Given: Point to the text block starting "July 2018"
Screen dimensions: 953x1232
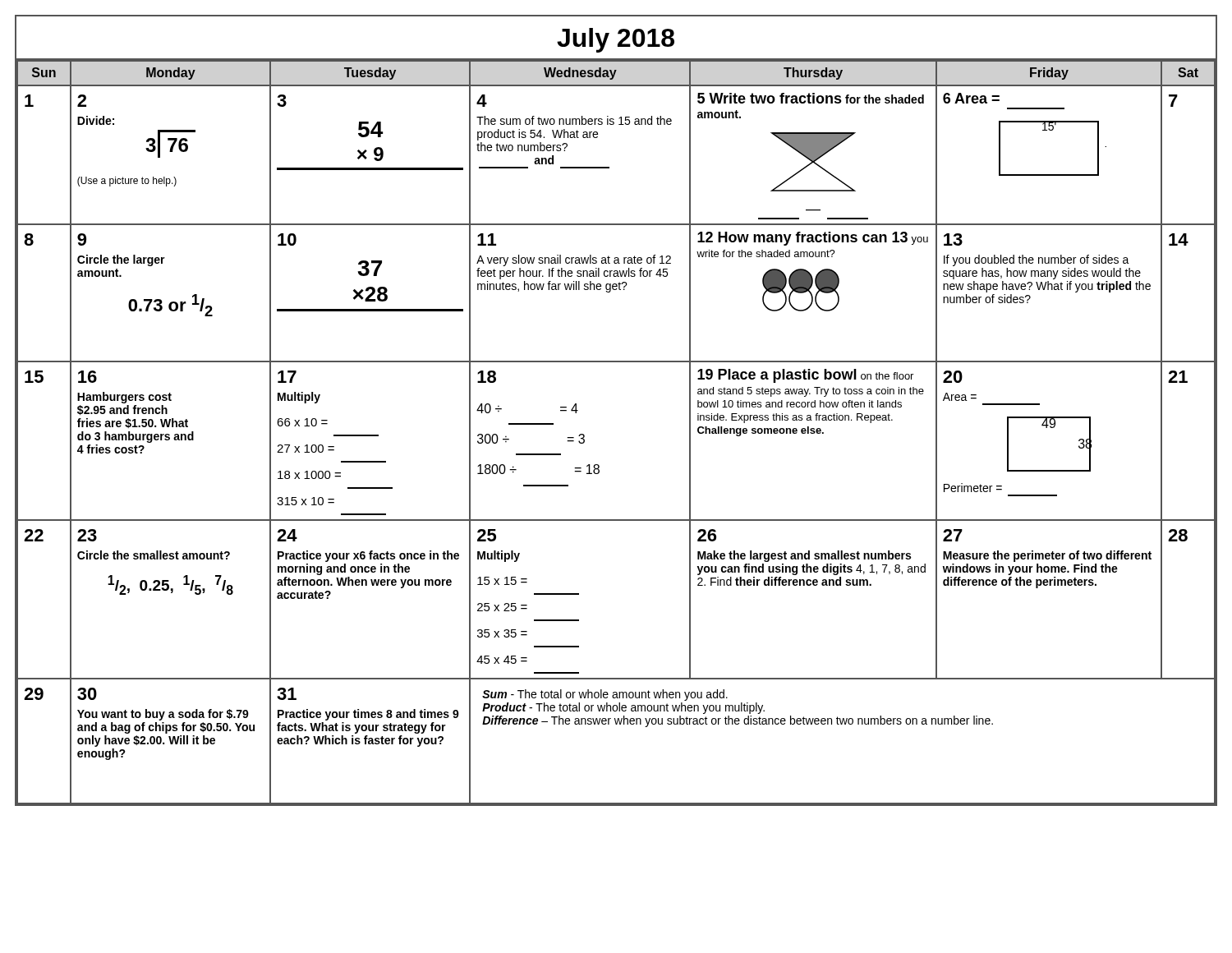Looking at the screenshot, I should click(616, 38).
